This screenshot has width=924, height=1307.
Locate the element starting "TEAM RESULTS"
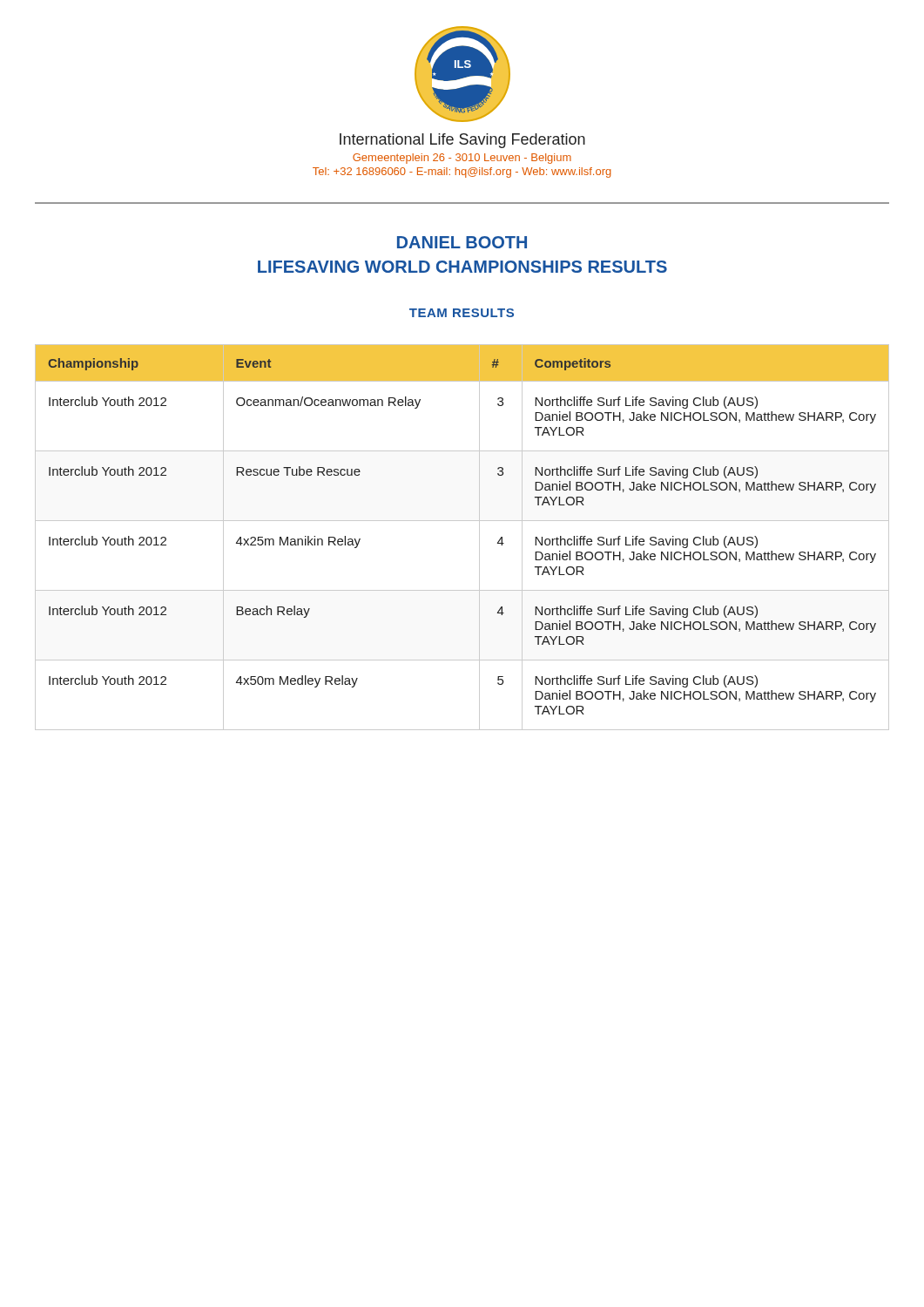[x=462, y=312]
